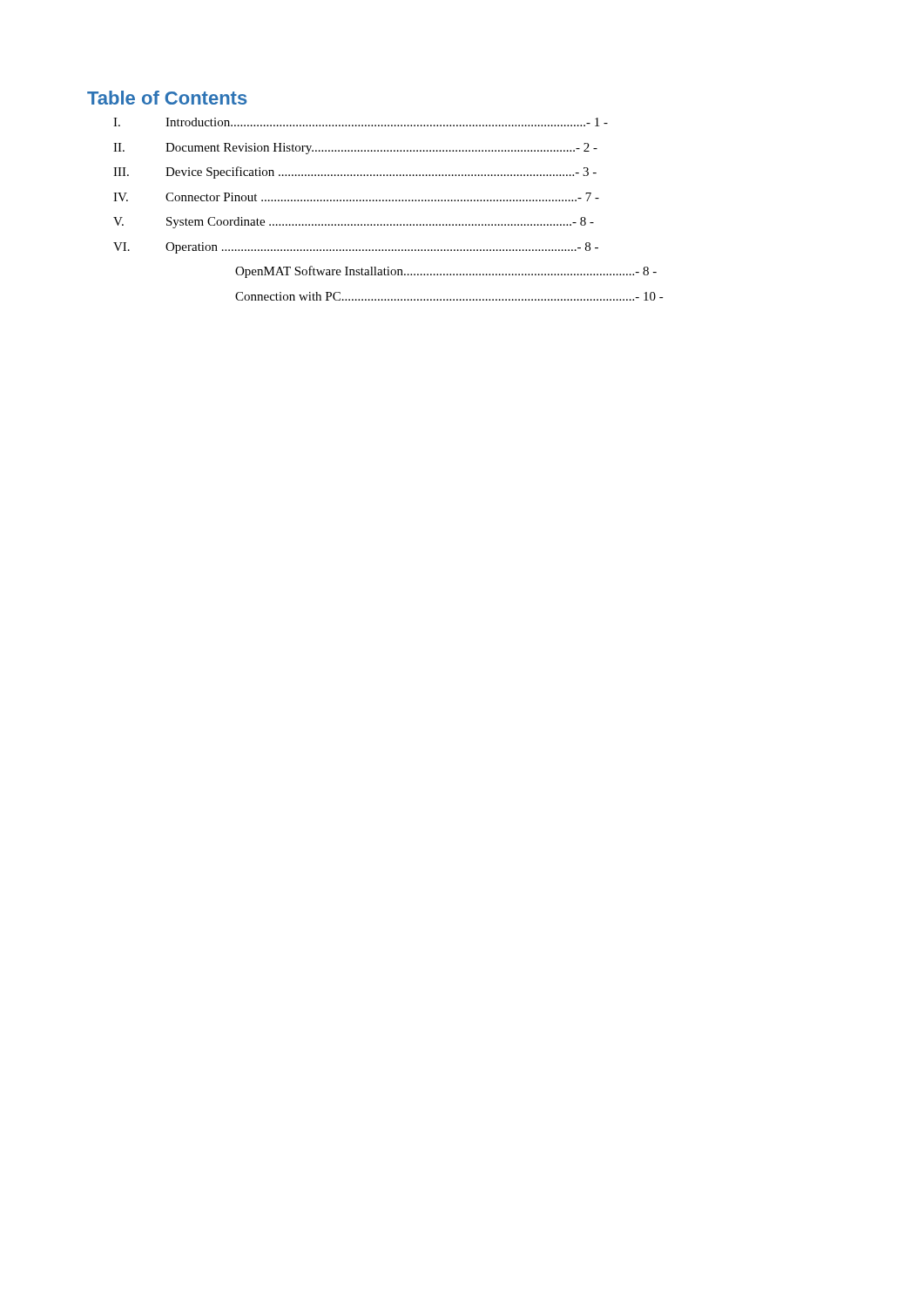Select the element starting "VI. Operation .............................................................................................................- 8 -"
Screen dimensions: 1307x924
point(462,246)
